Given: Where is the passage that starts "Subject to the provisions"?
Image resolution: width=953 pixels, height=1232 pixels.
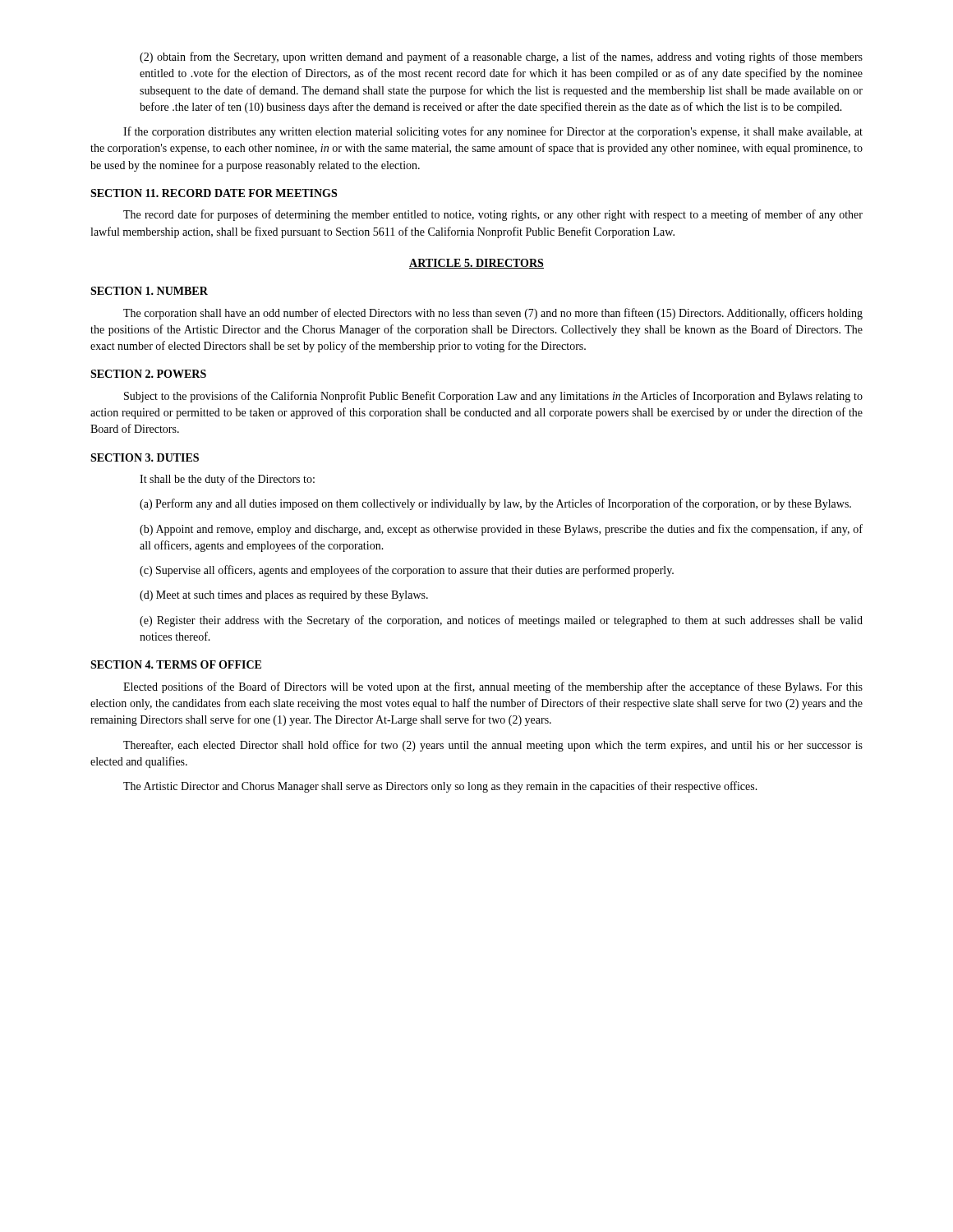Looking at the screenshot, I should pos(476,413).
